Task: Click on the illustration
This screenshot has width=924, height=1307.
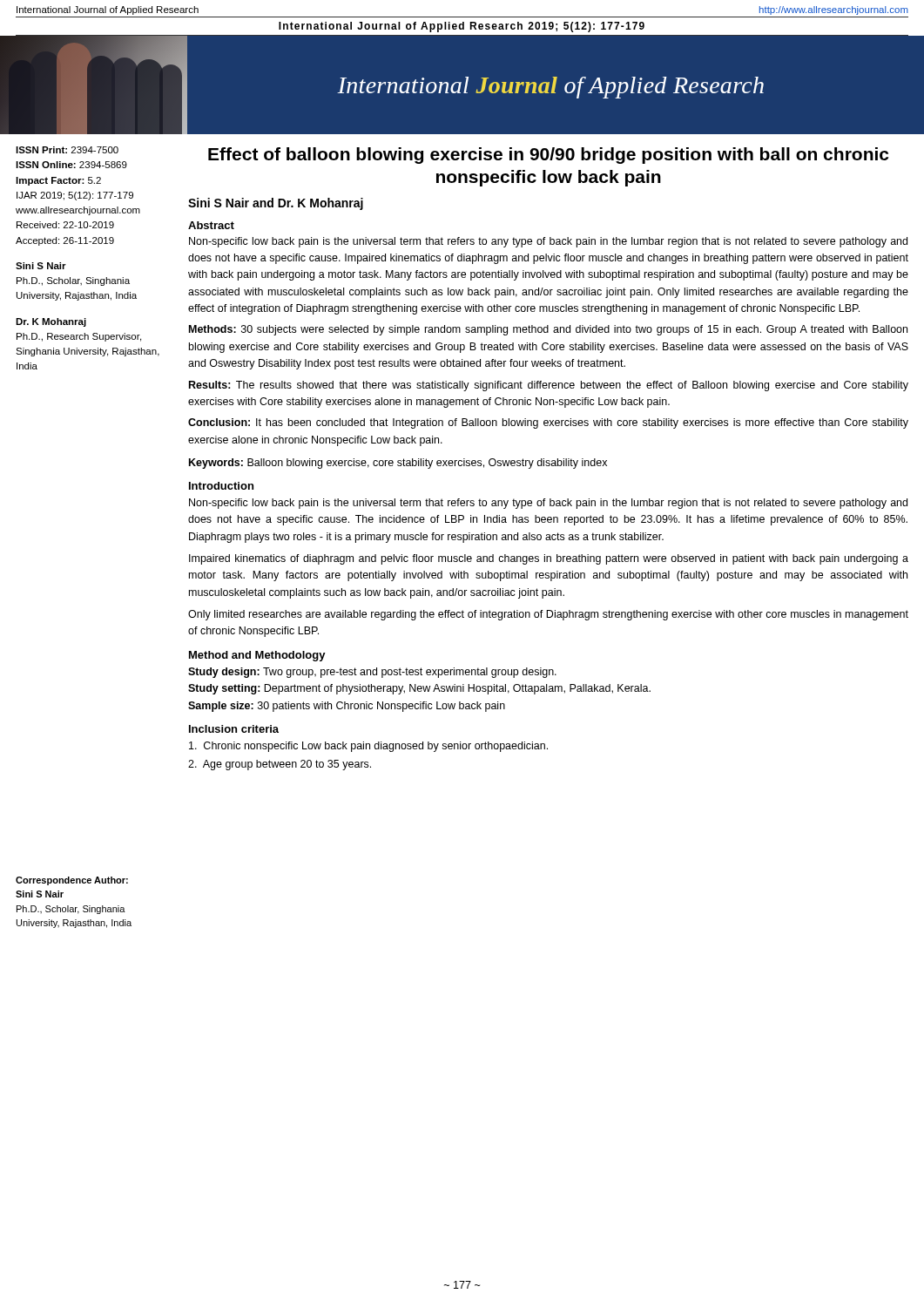Action: click(x=462, y=85)
